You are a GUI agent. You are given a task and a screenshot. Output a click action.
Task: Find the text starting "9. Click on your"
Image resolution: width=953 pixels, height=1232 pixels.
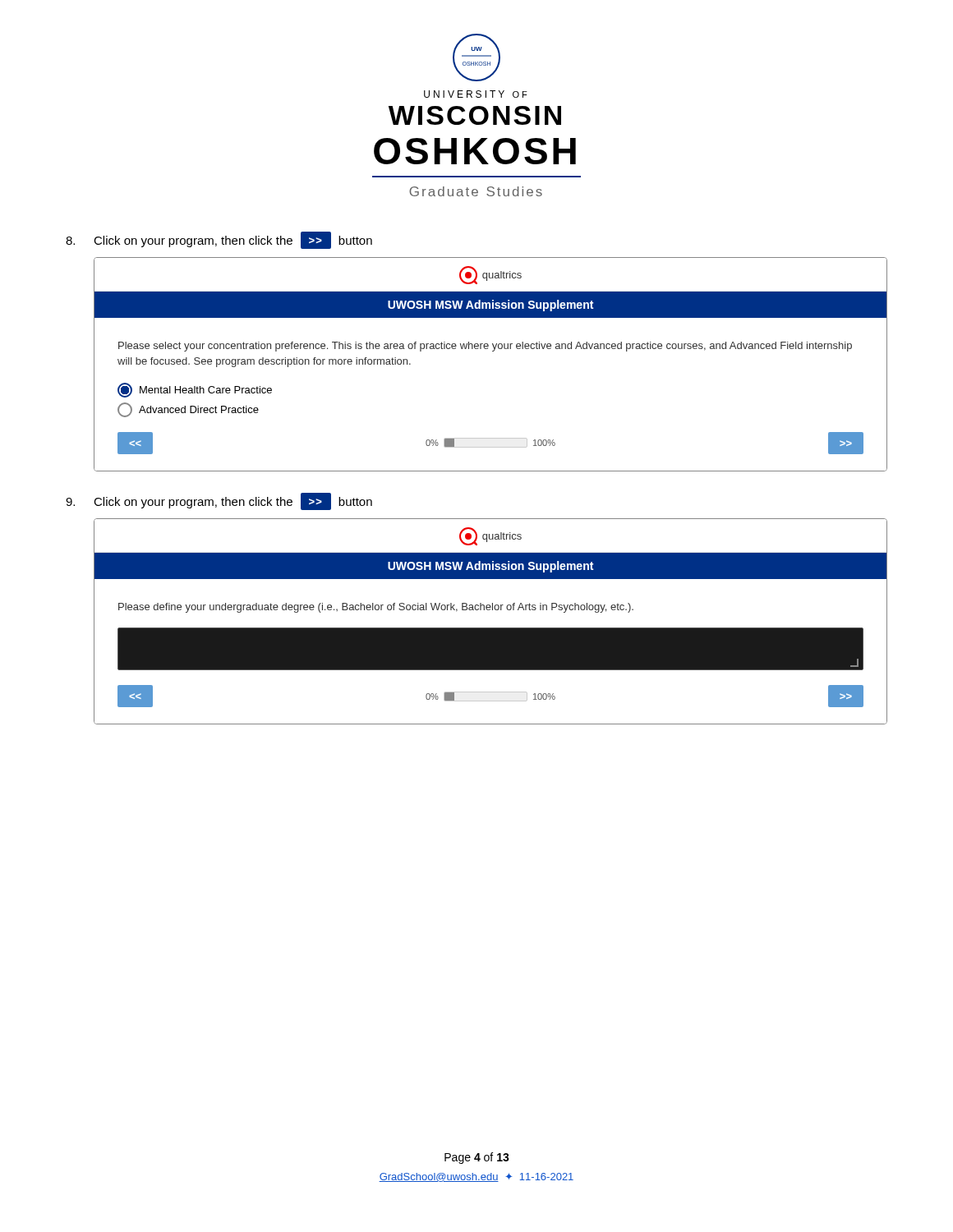(x=219, y=501)
